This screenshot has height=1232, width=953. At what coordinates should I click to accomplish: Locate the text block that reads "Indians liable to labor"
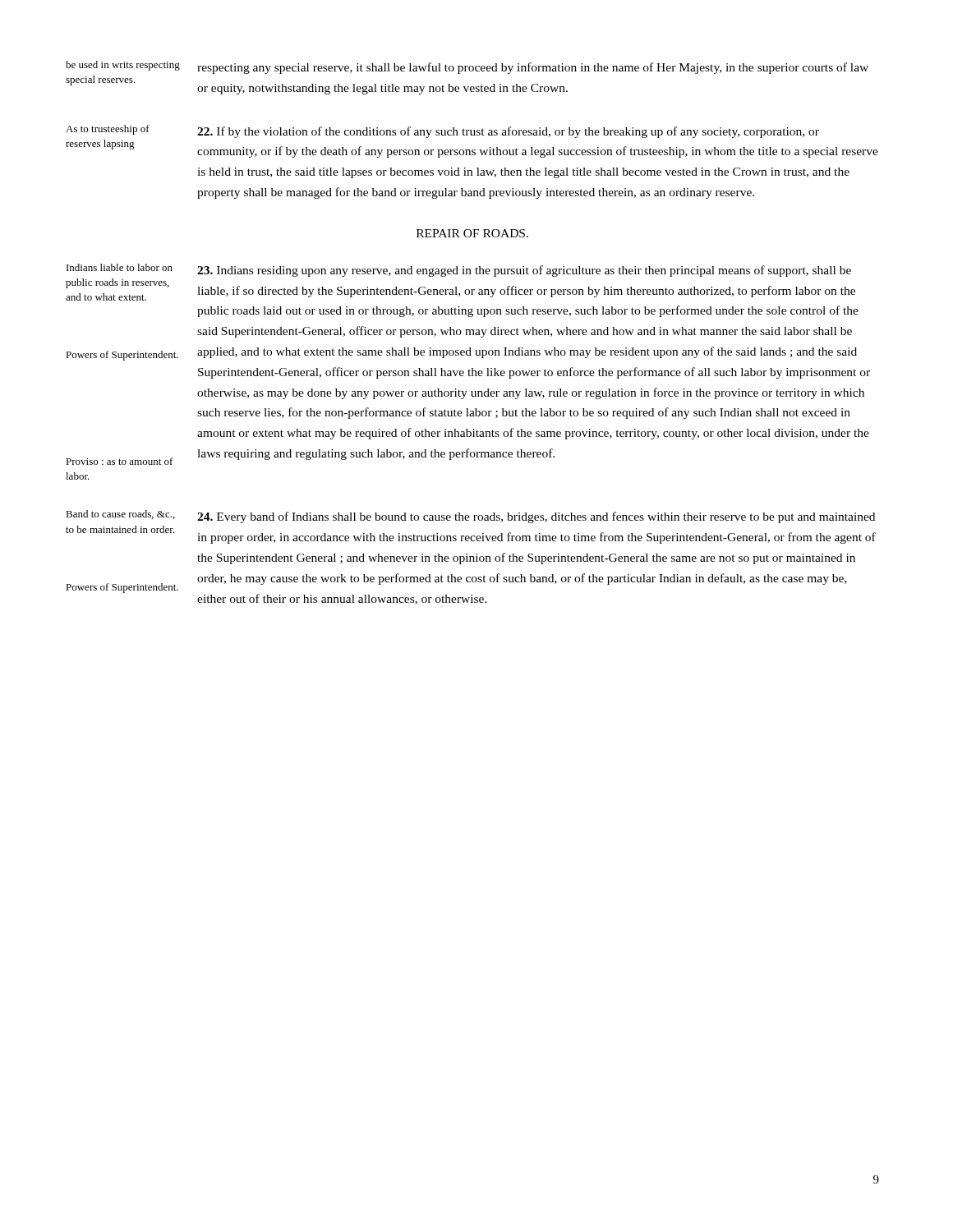[119, 282]
